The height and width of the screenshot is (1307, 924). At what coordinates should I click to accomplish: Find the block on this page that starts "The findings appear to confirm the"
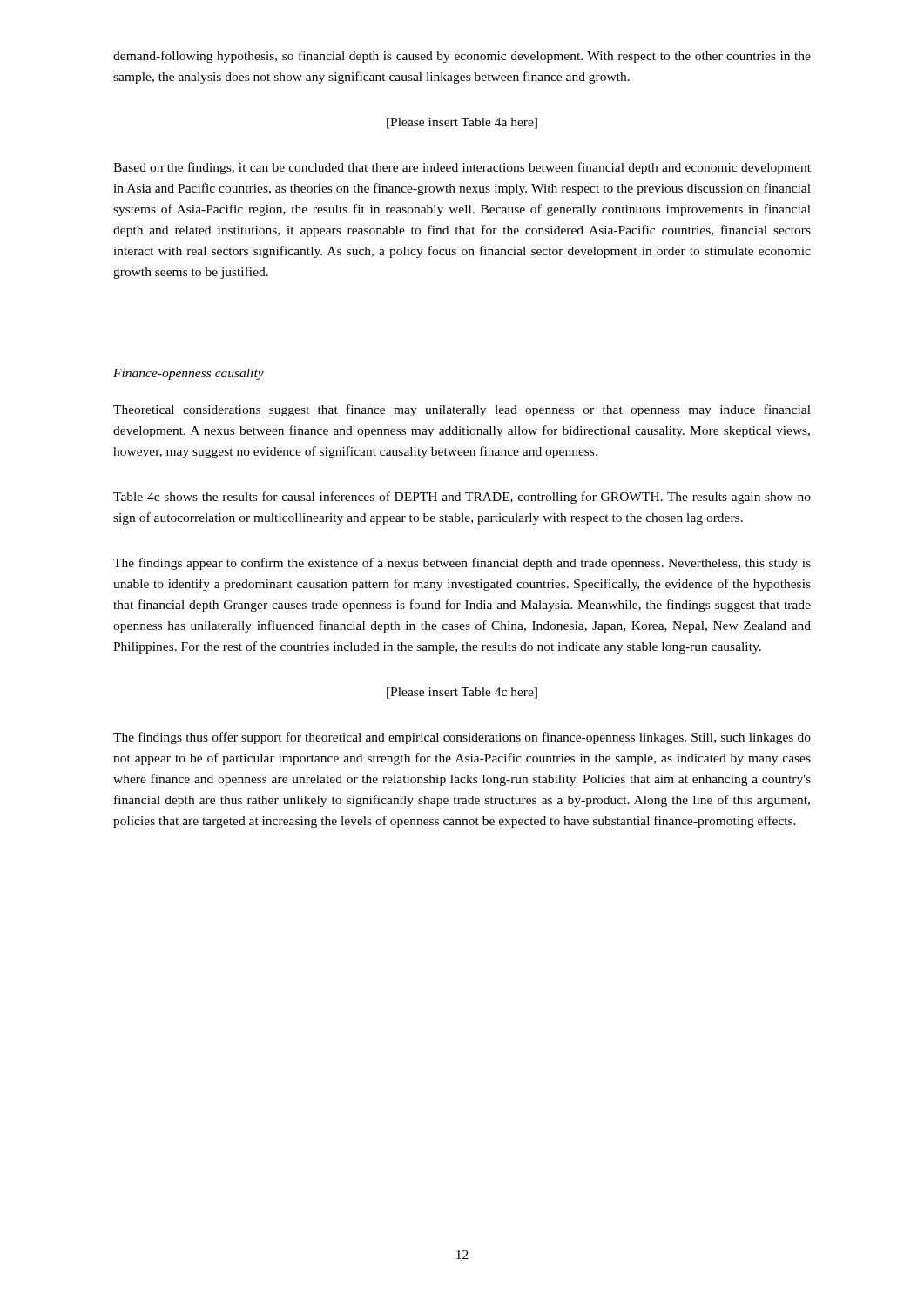click(x=462, y=604)
